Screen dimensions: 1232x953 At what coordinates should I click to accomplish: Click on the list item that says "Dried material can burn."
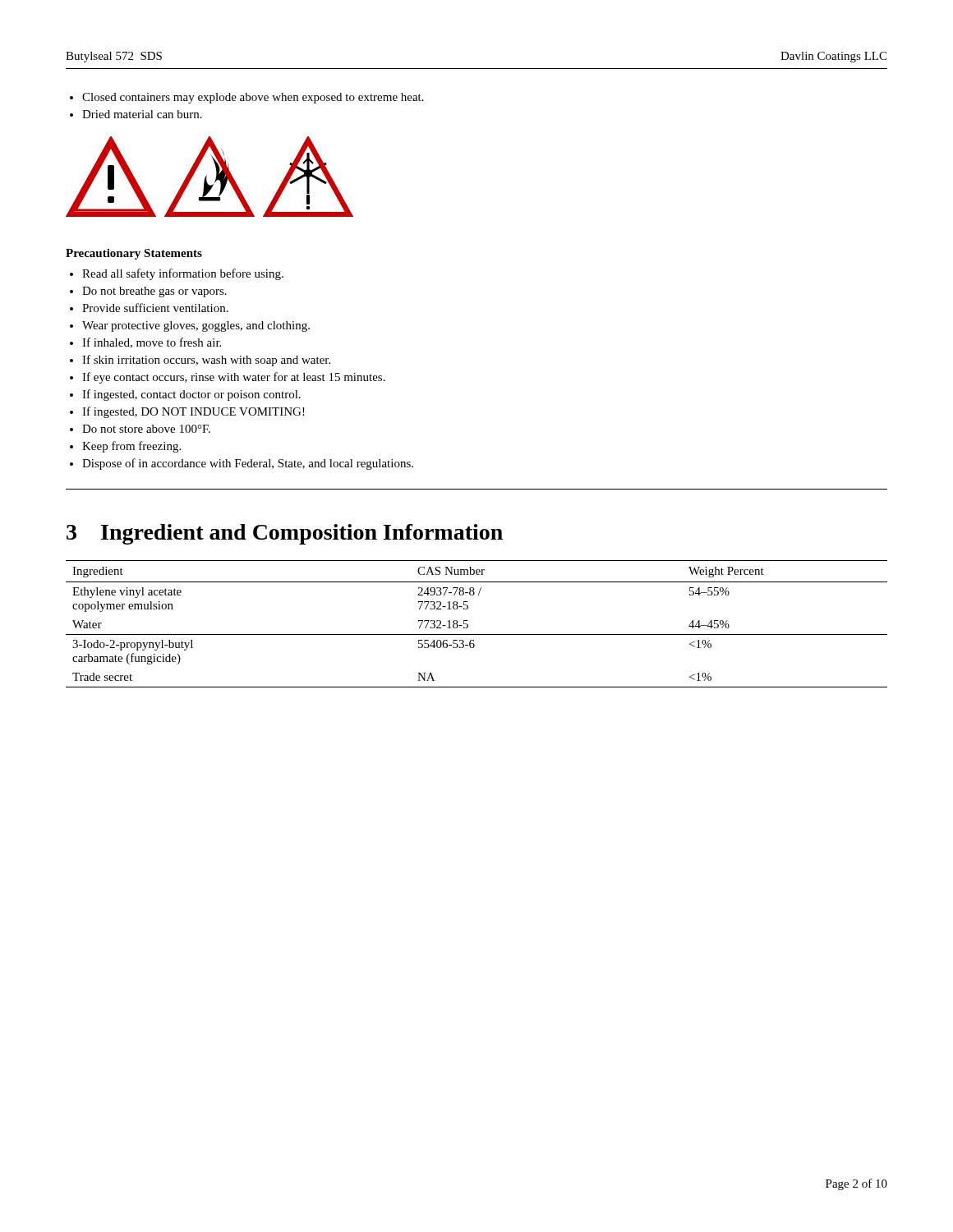pos(142,114)
